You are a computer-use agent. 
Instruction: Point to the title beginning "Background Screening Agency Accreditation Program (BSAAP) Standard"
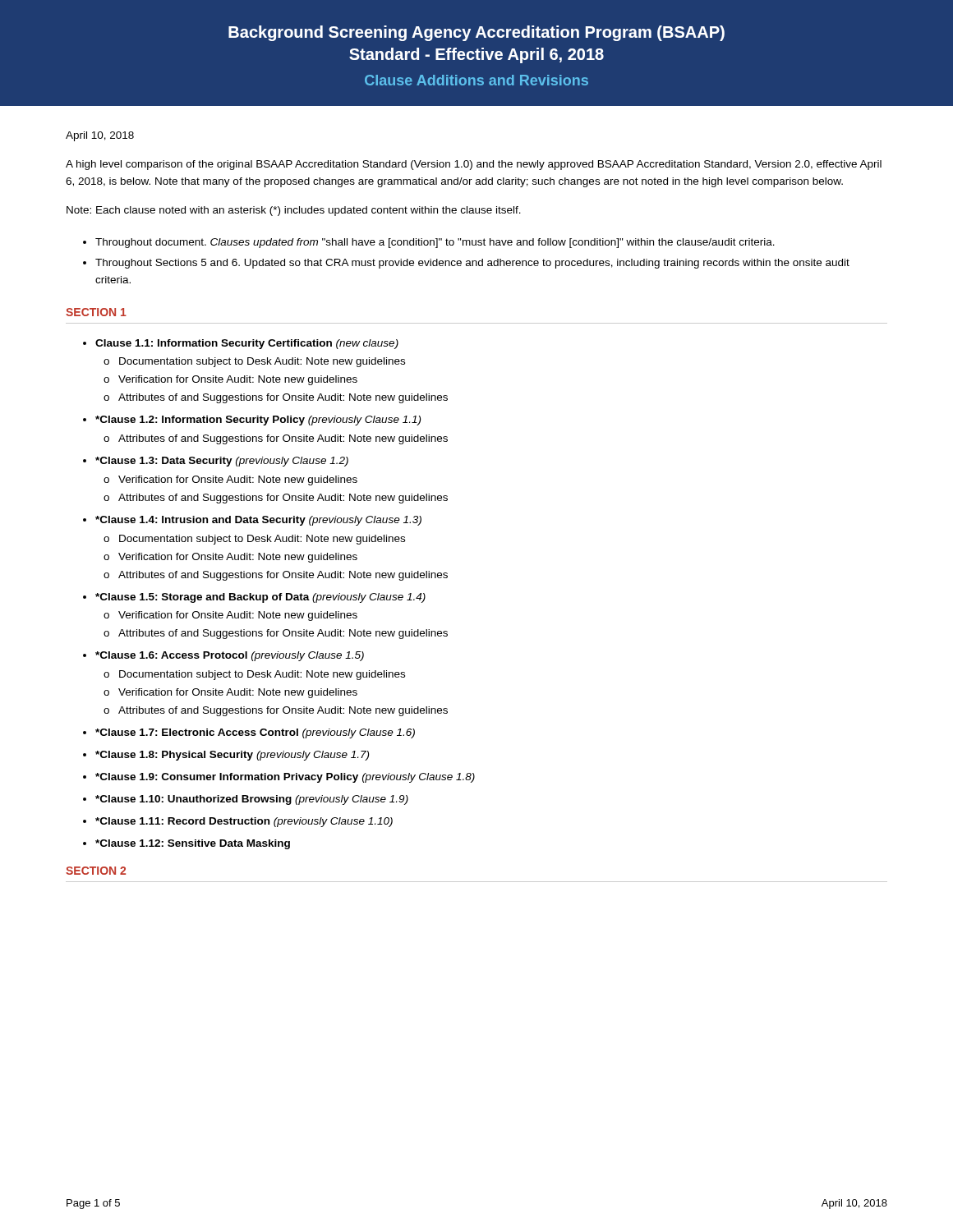pyautogui.click(x=476, y=53)
